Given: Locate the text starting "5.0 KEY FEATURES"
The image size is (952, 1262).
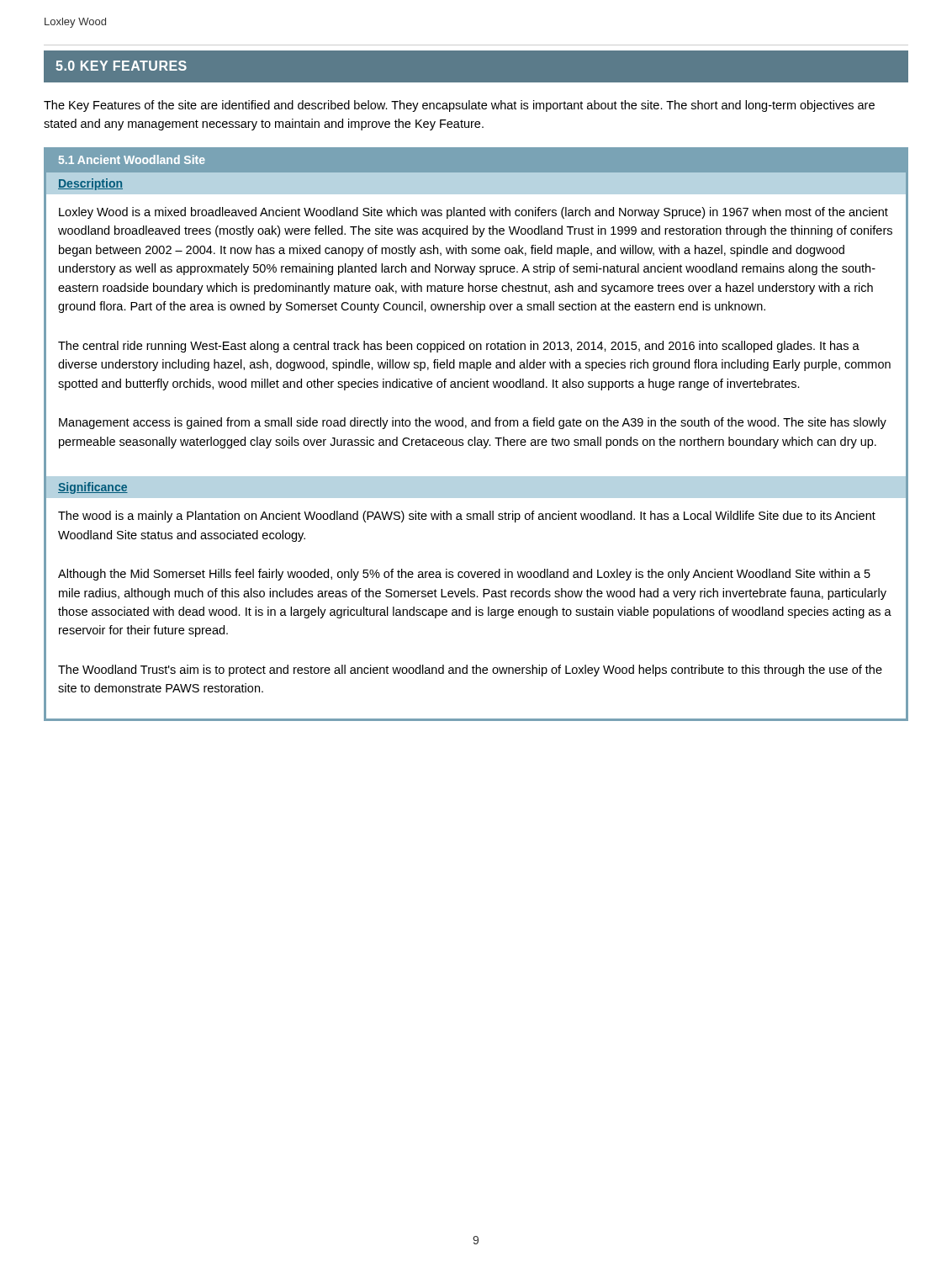Looking at the screenshot, I should (x=476, y=66).
